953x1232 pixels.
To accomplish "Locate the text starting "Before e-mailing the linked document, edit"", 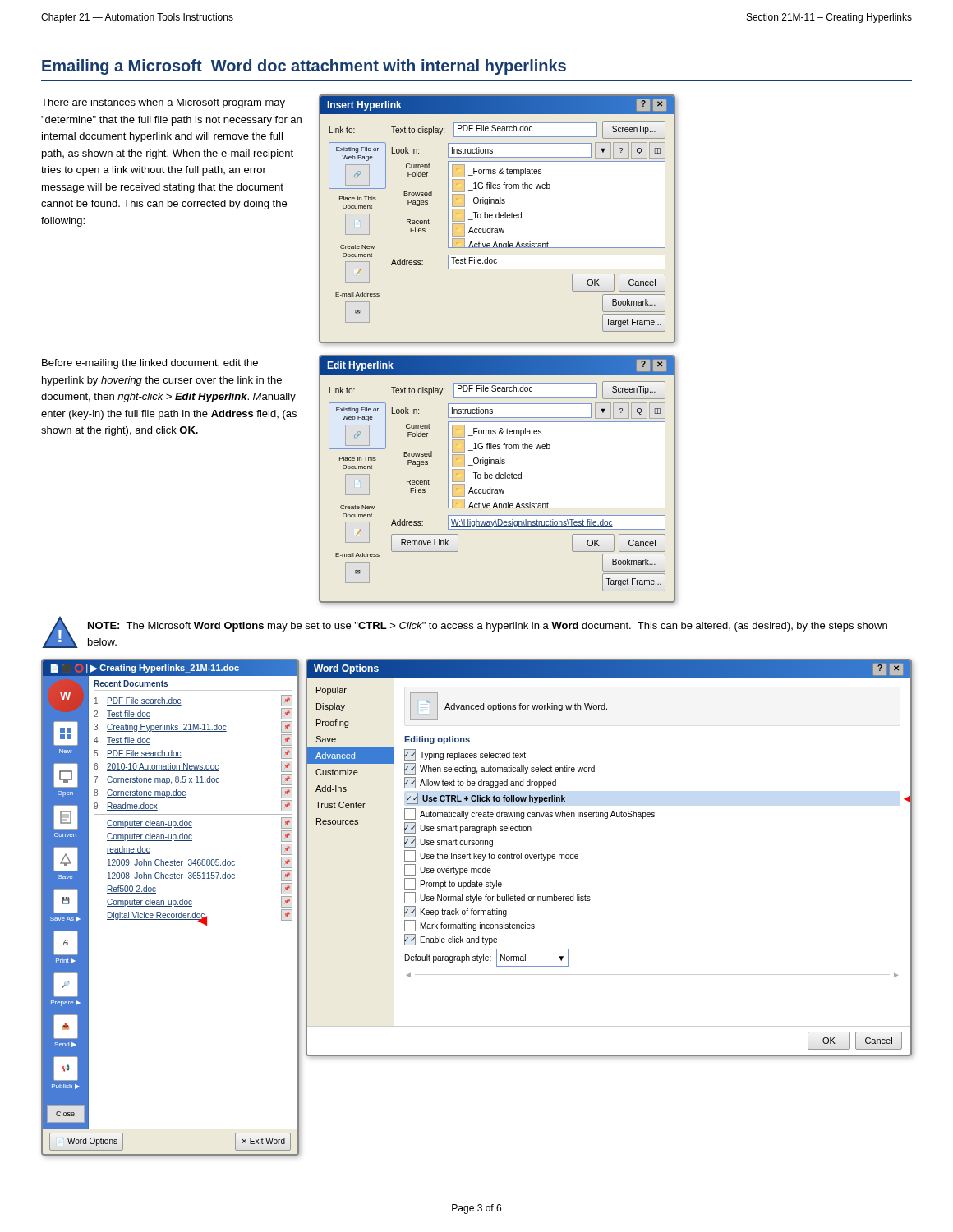I will click(169, 396).
